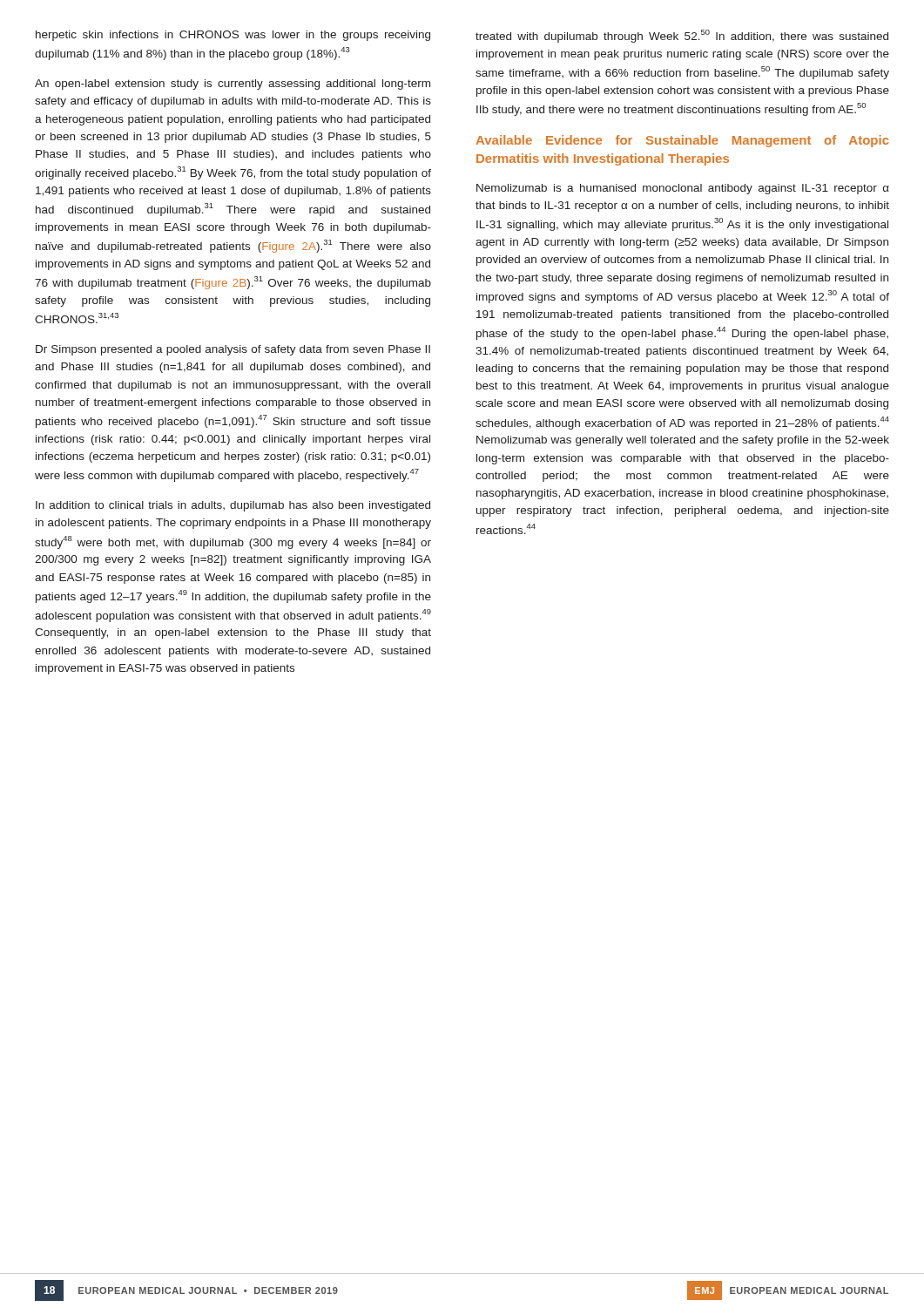924x1307 pixels.
Task: Locate the text block that reads "herpetic skin infections"
Action: coord(233,44)
